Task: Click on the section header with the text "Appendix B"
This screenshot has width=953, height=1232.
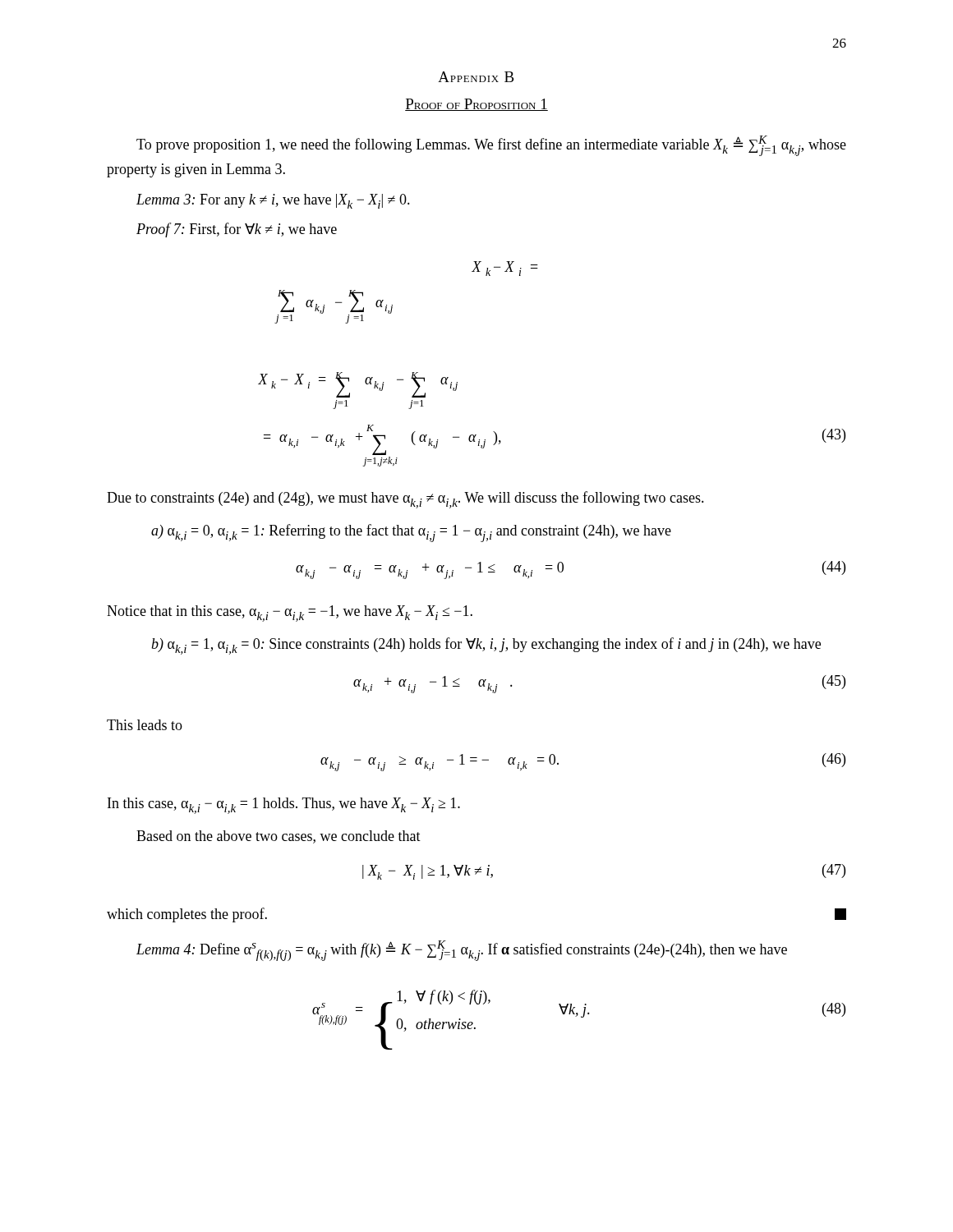Action: [x=476, y=77]
